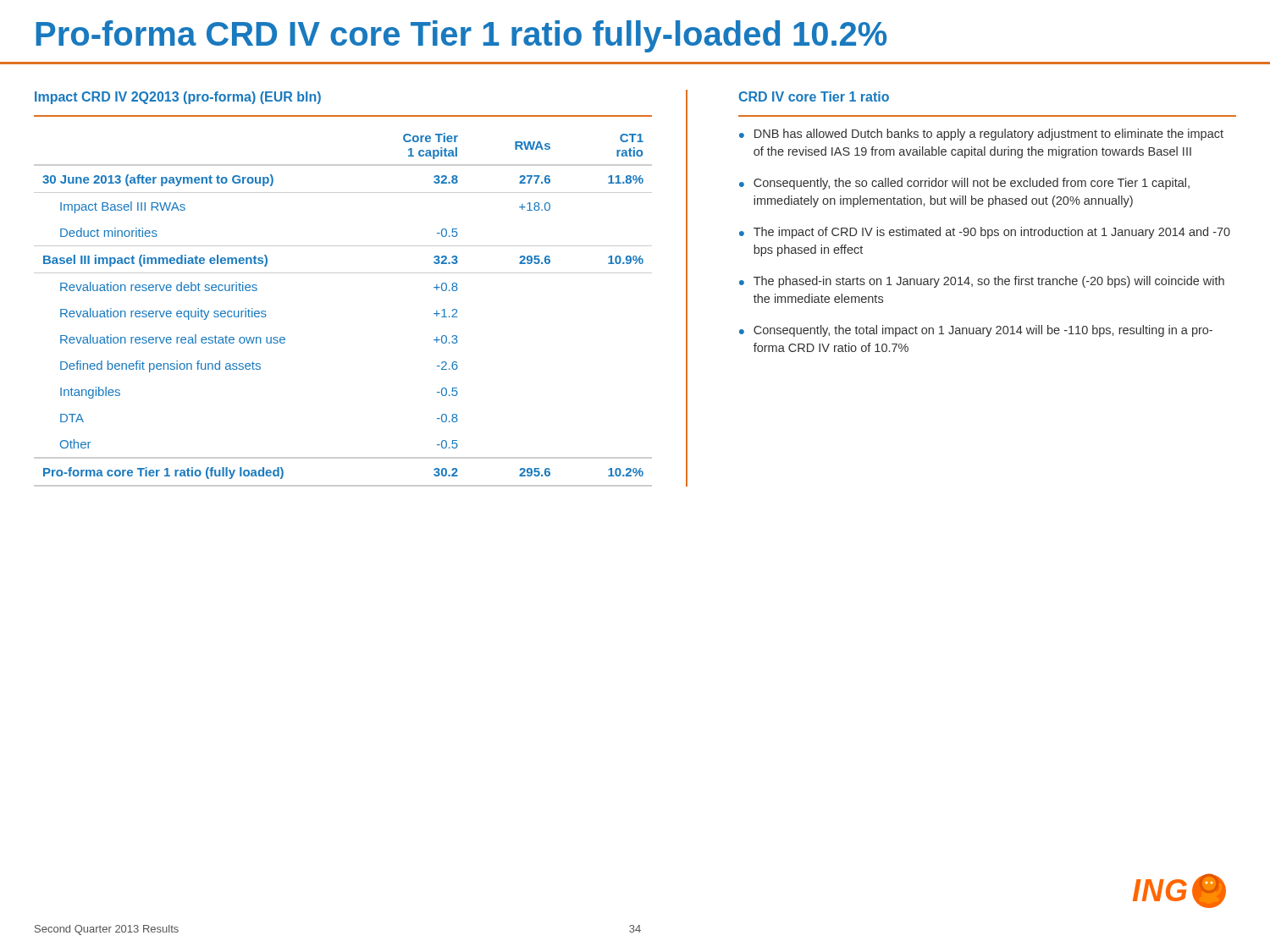Find the text starting "• DNB has allowed"
This screenshot has height=952, width=1270.
click(x=987, y=143)
